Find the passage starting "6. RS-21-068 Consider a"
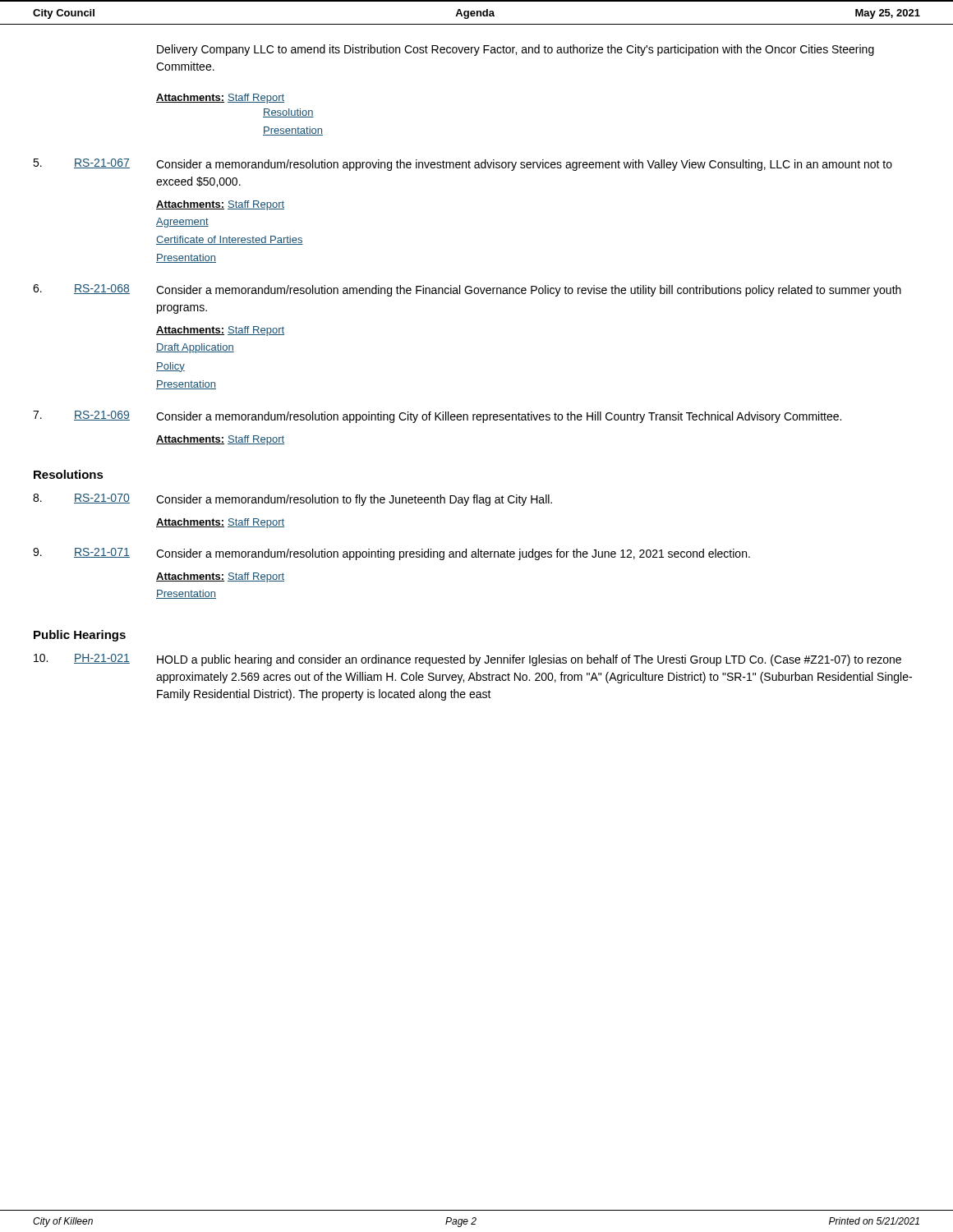This screenshot has width=953, height=1232. pyautogui.click(x=467, y=290)
